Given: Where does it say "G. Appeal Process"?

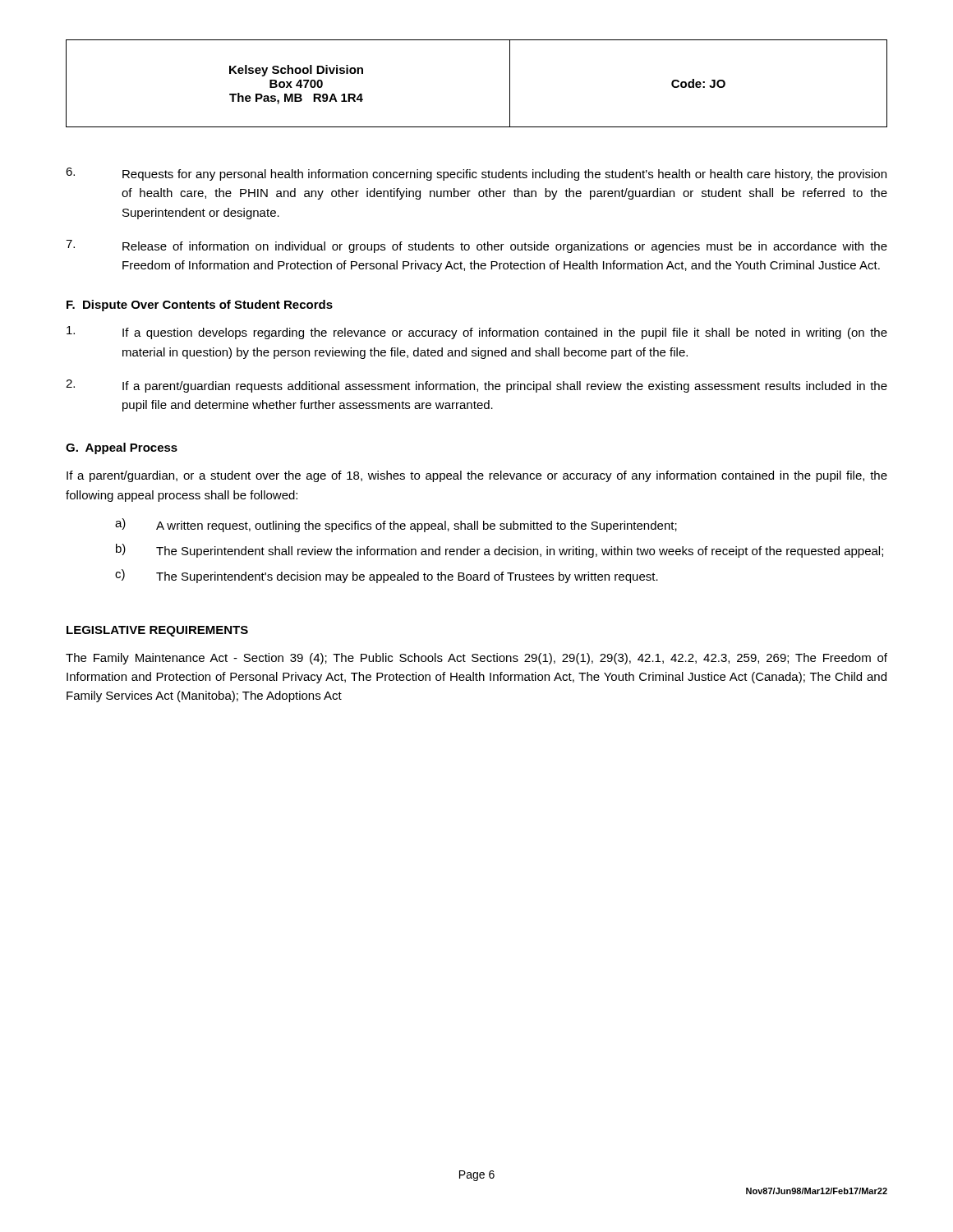Looking at the screenshot, I should point(122,447).
